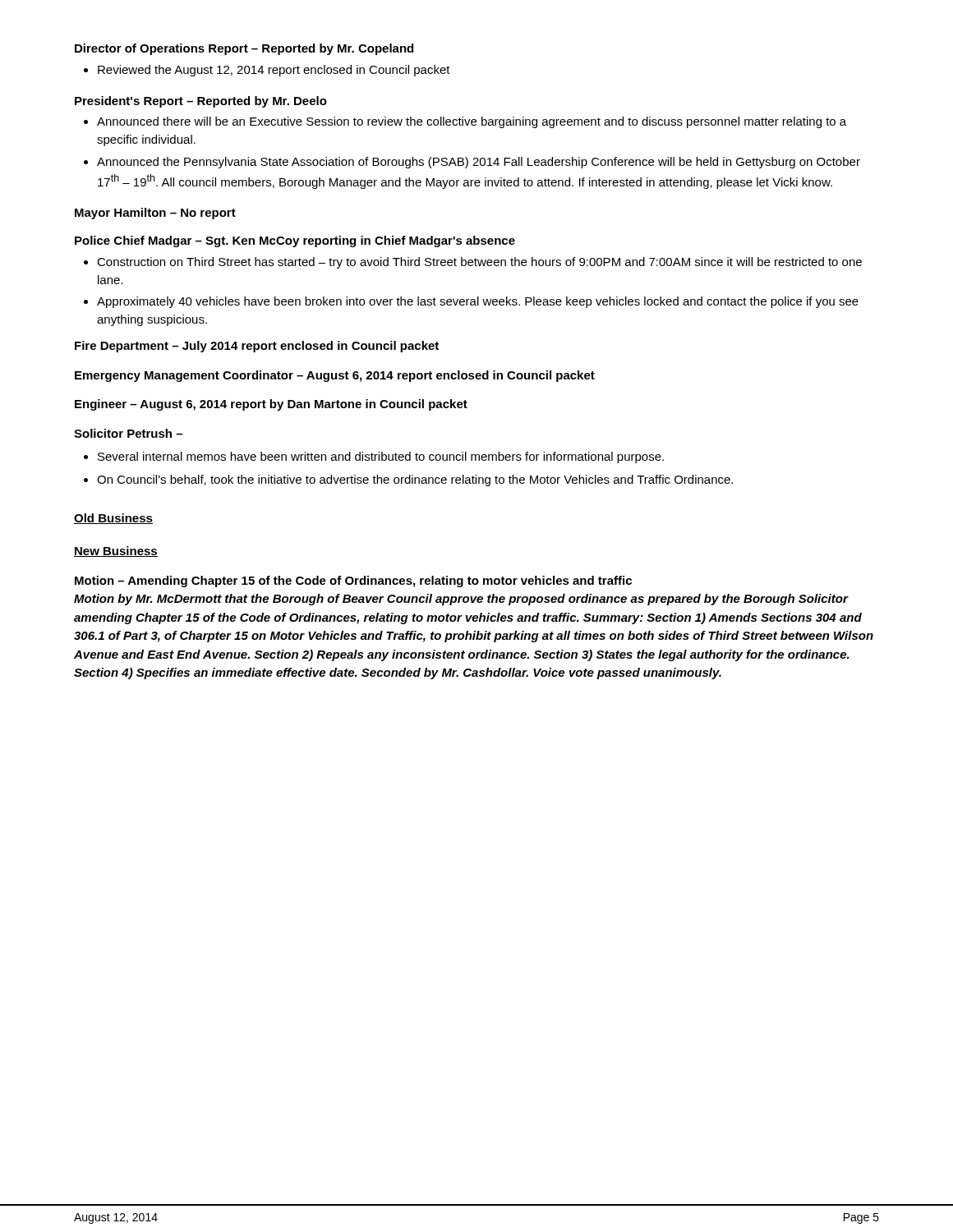Point to the section header beginning "Engineer – August 6,"
Image resolution: width=953 pixels, height=1232 pixels.
click(271, 404)
